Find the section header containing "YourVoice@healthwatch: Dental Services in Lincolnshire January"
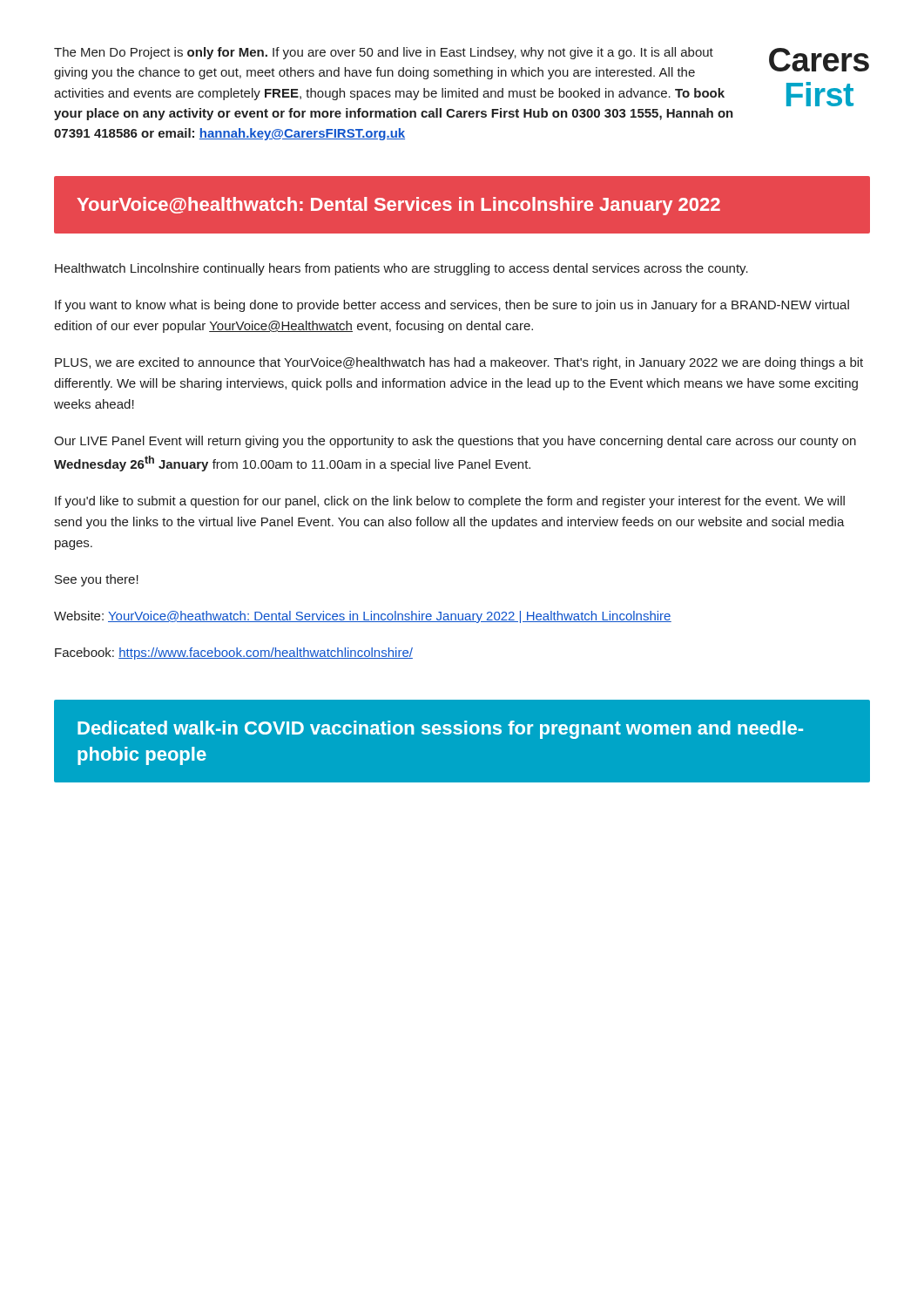This screenshot has width=924, height=1307. tap(462, 205)
